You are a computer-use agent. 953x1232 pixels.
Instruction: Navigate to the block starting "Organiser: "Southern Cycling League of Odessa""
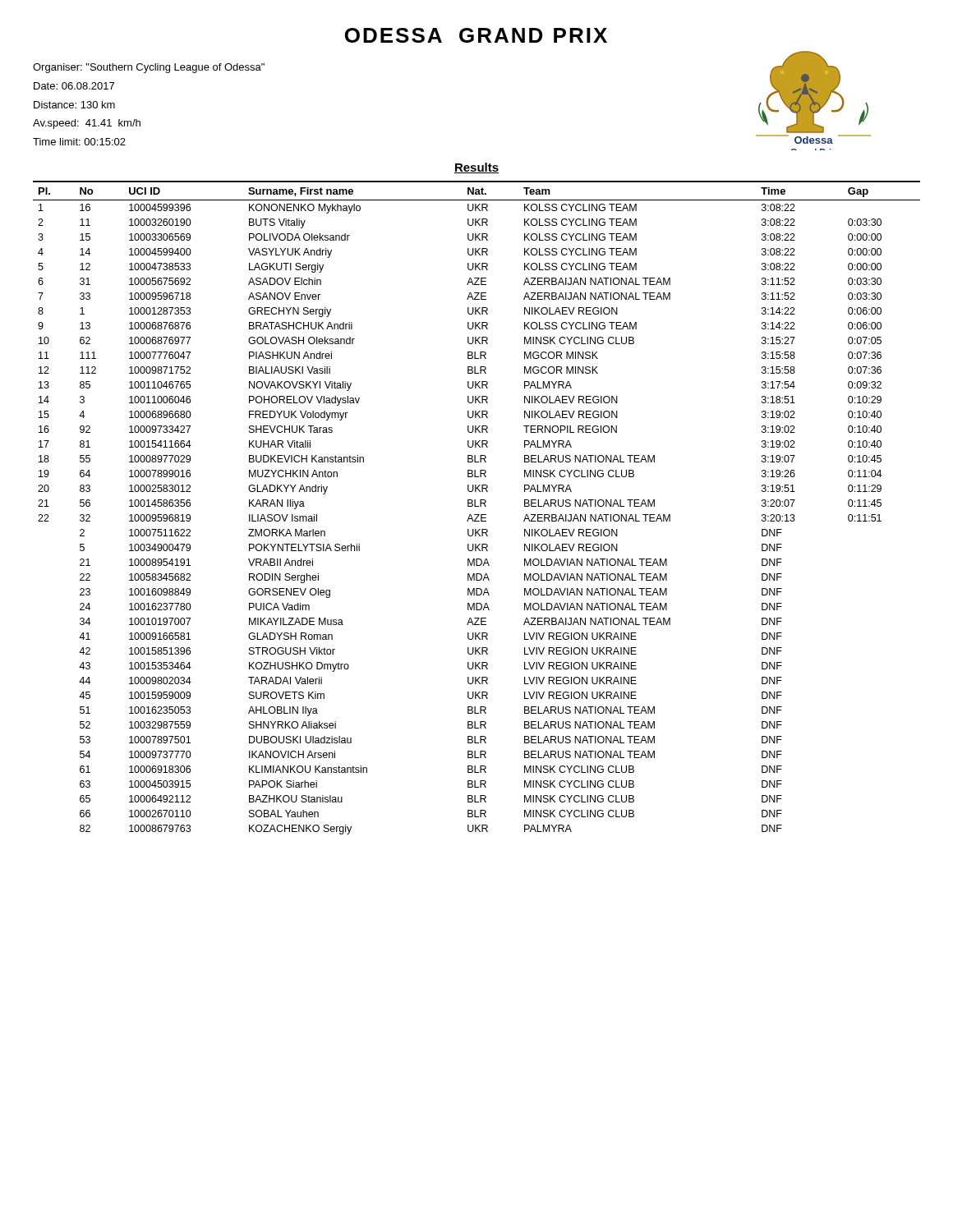(x=149, y=68)
